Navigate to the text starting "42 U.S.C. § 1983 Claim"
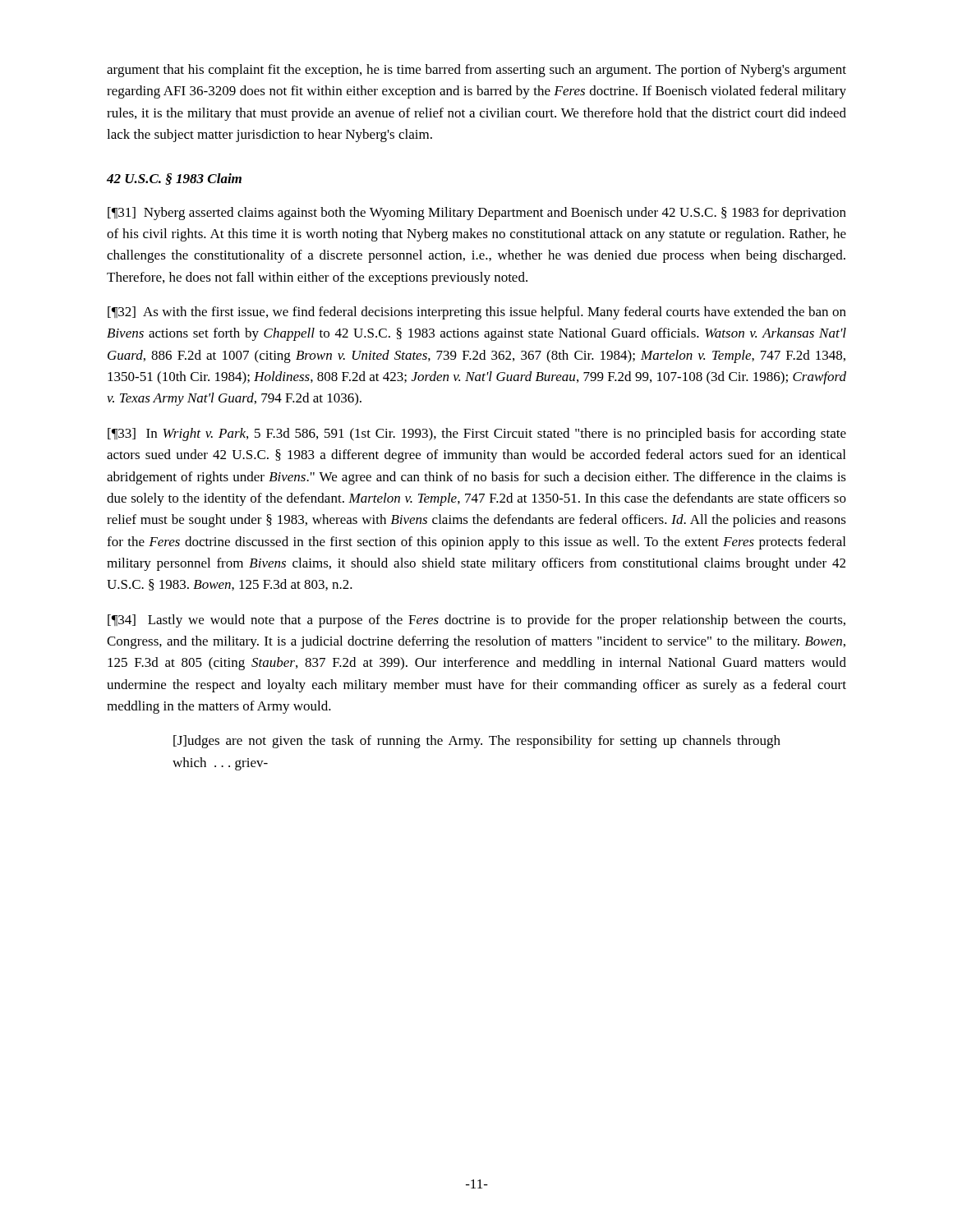 (x=174, y=179)
